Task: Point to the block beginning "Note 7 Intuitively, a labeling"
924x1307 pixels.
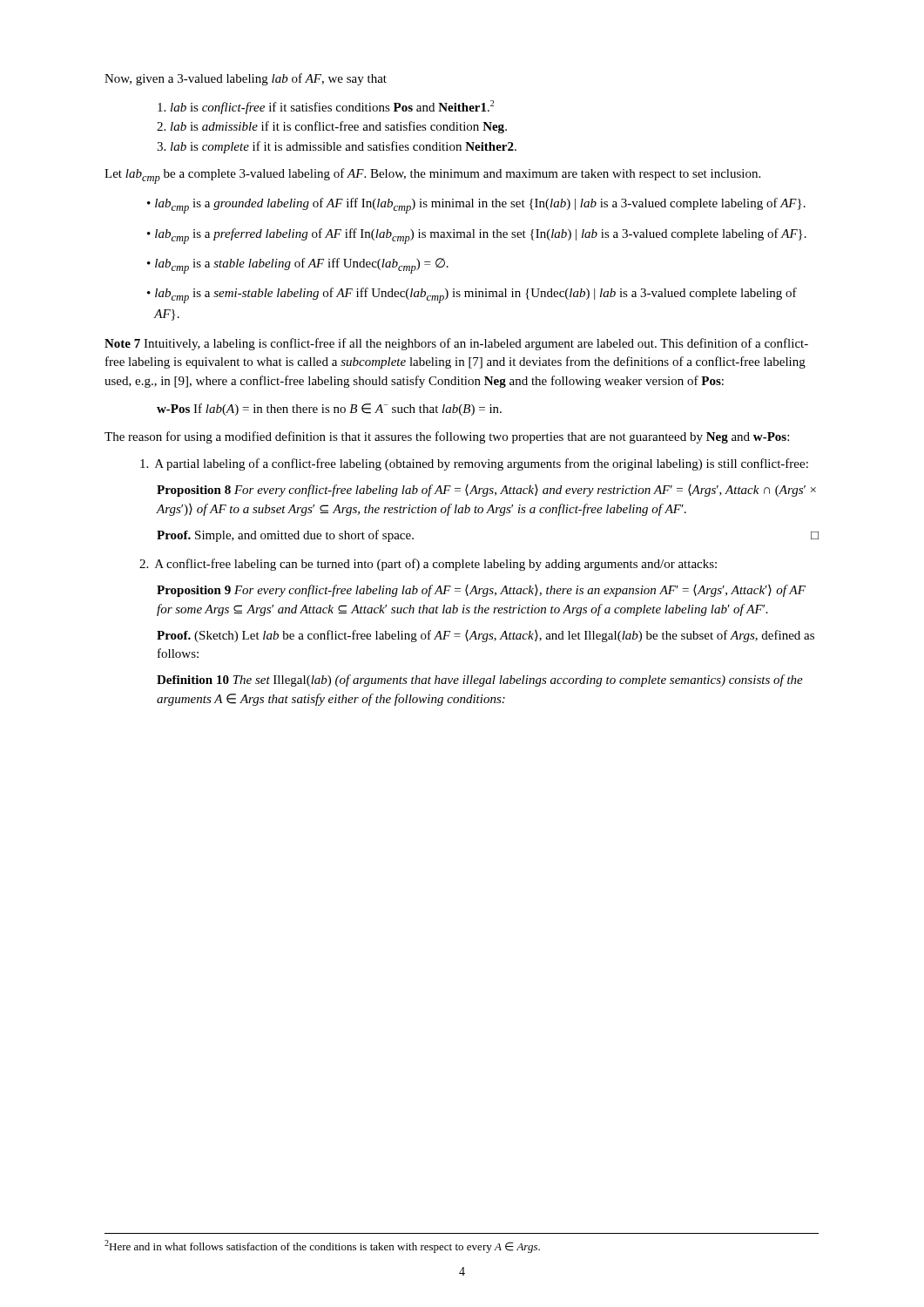Action: [462, 363]
